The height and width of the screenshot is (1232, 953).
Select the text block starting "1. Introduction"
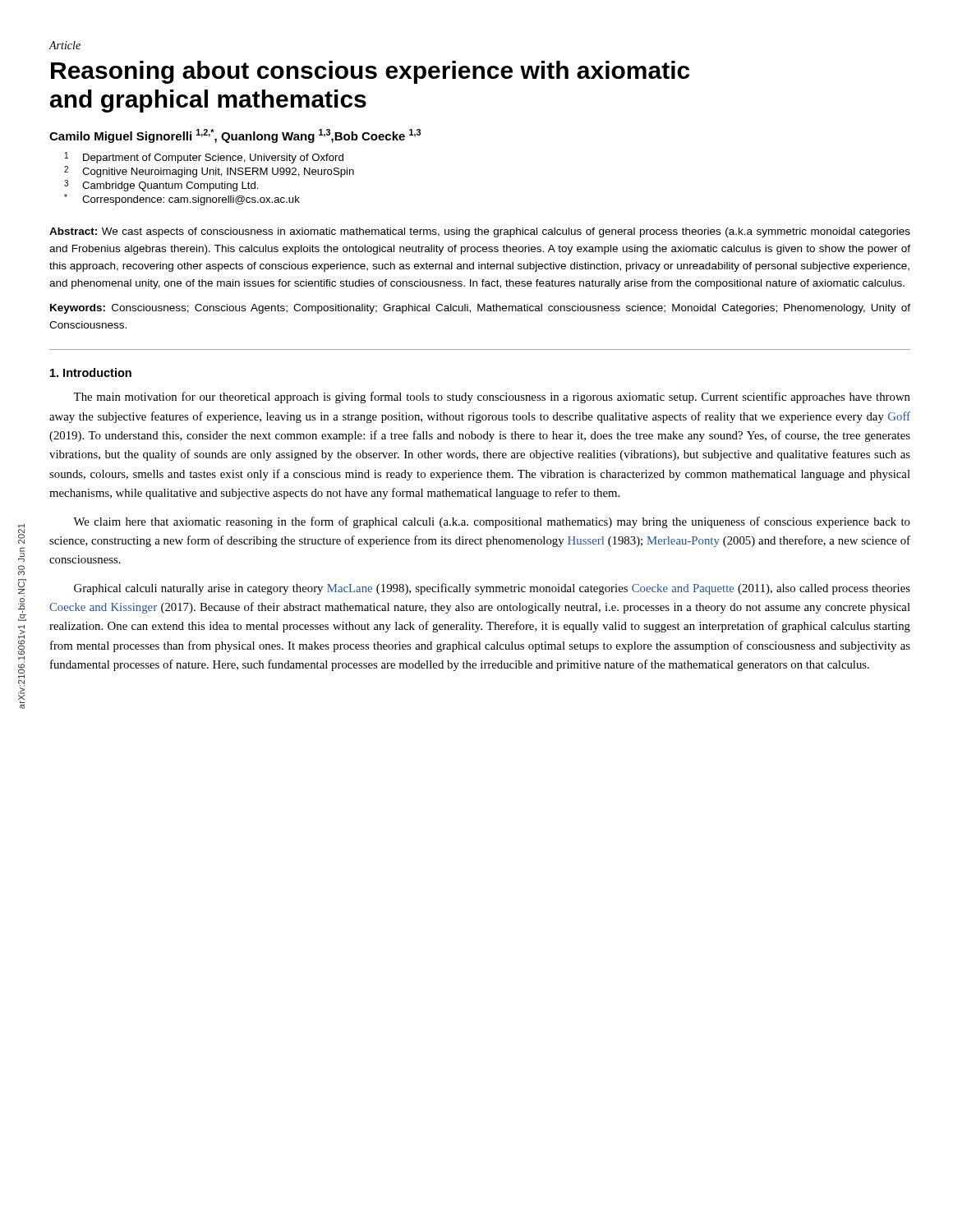coord(91,373)
